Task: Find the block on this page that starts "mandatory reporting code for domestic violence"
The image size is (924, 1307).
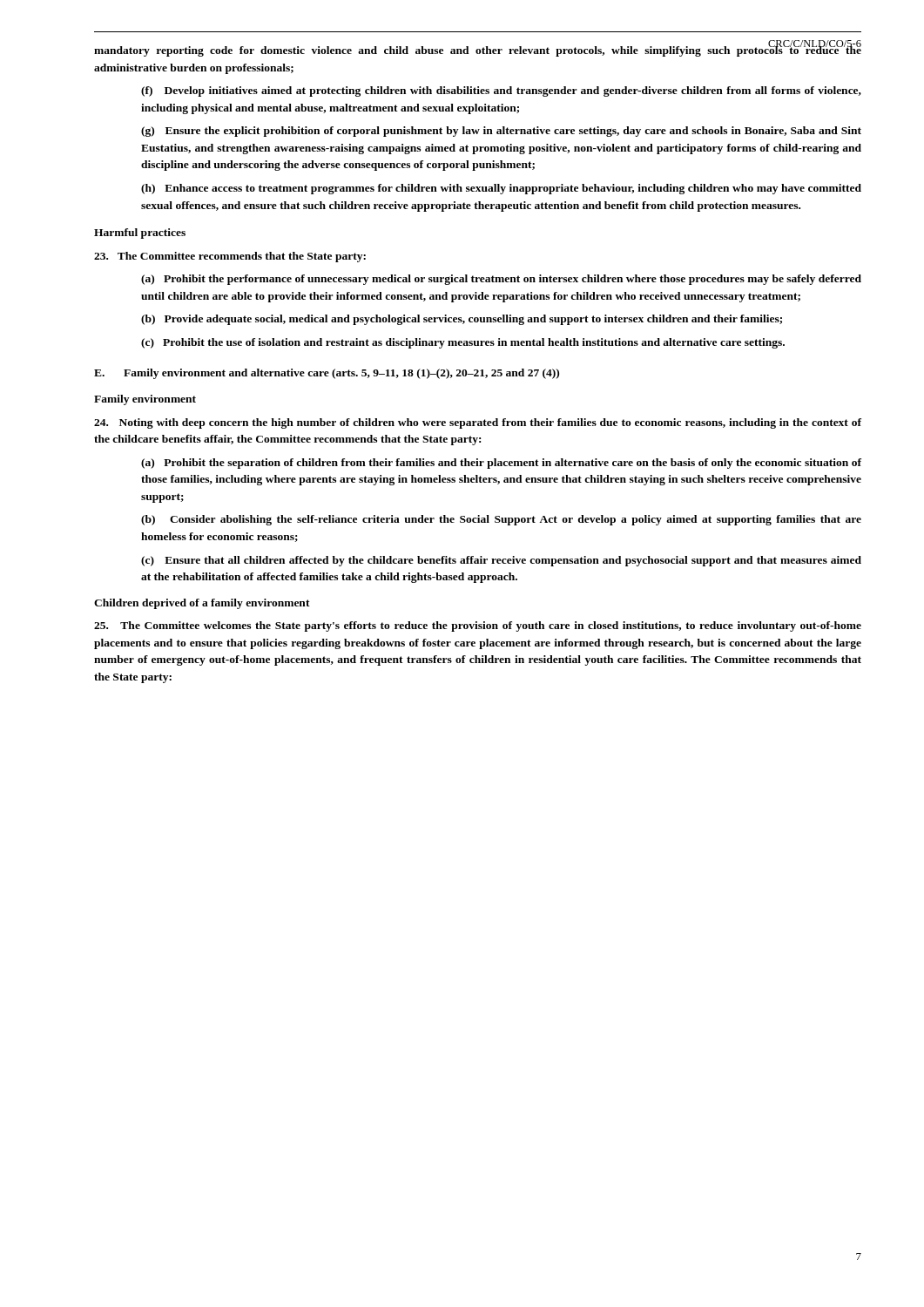Action: pyautogui.click(x=478, y=59)
